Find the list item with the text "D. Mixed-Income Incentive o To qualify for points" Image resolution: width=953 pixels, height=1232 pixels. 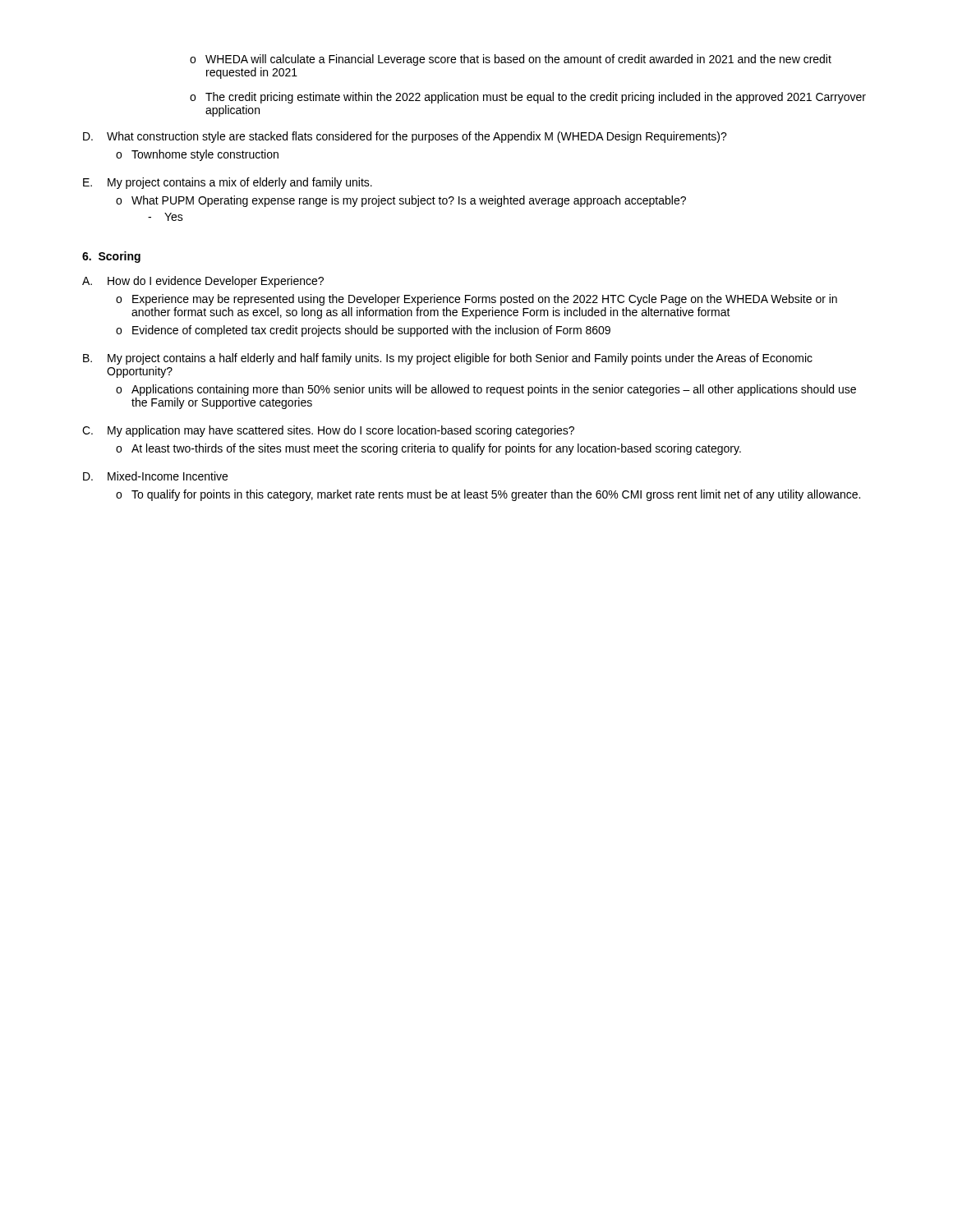click(476, 487)
